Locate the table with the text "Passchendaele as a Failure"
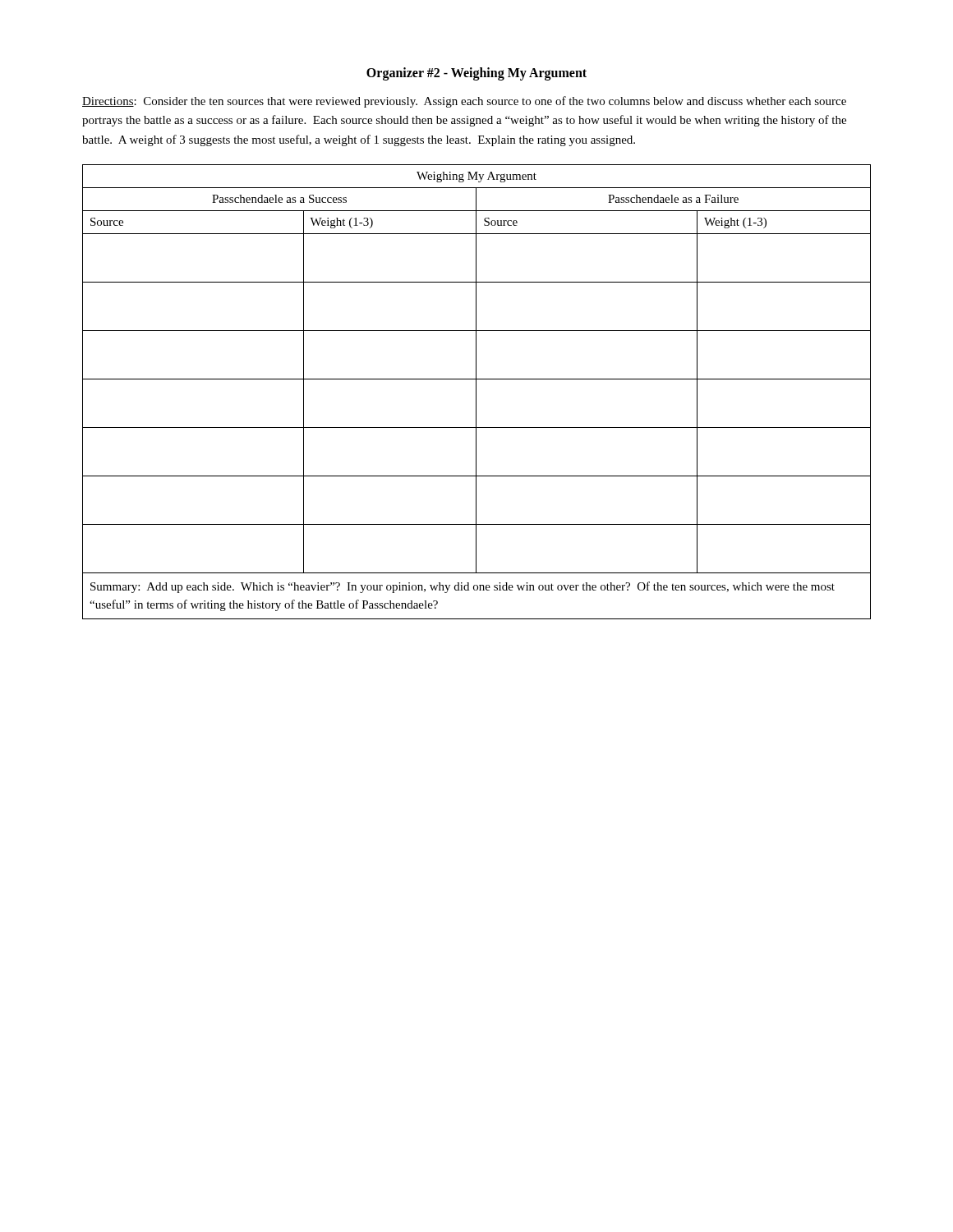This screenshot has width=953, height=1232. tap(476, 392)
